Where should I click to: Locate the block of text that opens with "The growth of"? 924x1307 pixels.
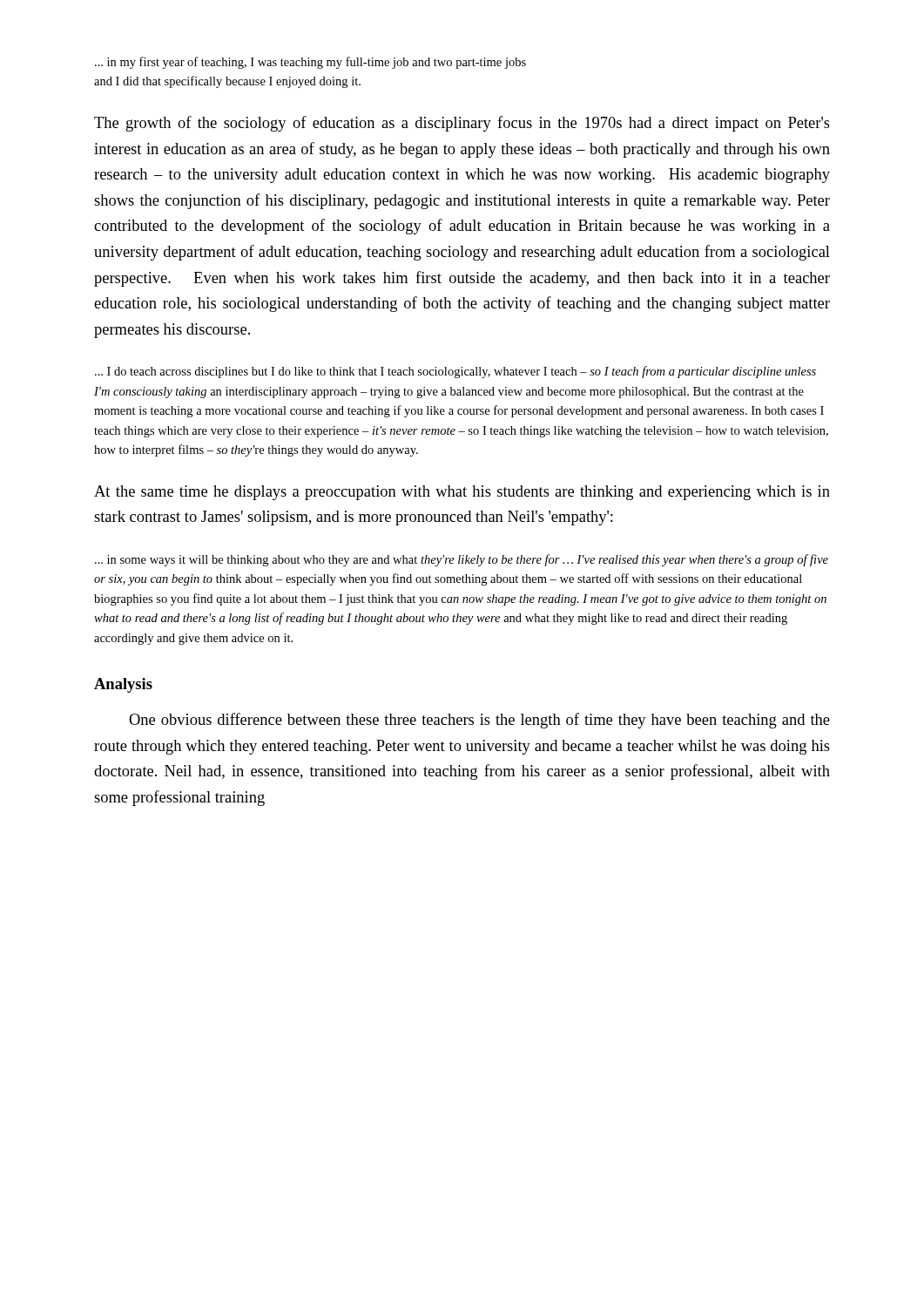pyautogui.click(x=462, y=226)
